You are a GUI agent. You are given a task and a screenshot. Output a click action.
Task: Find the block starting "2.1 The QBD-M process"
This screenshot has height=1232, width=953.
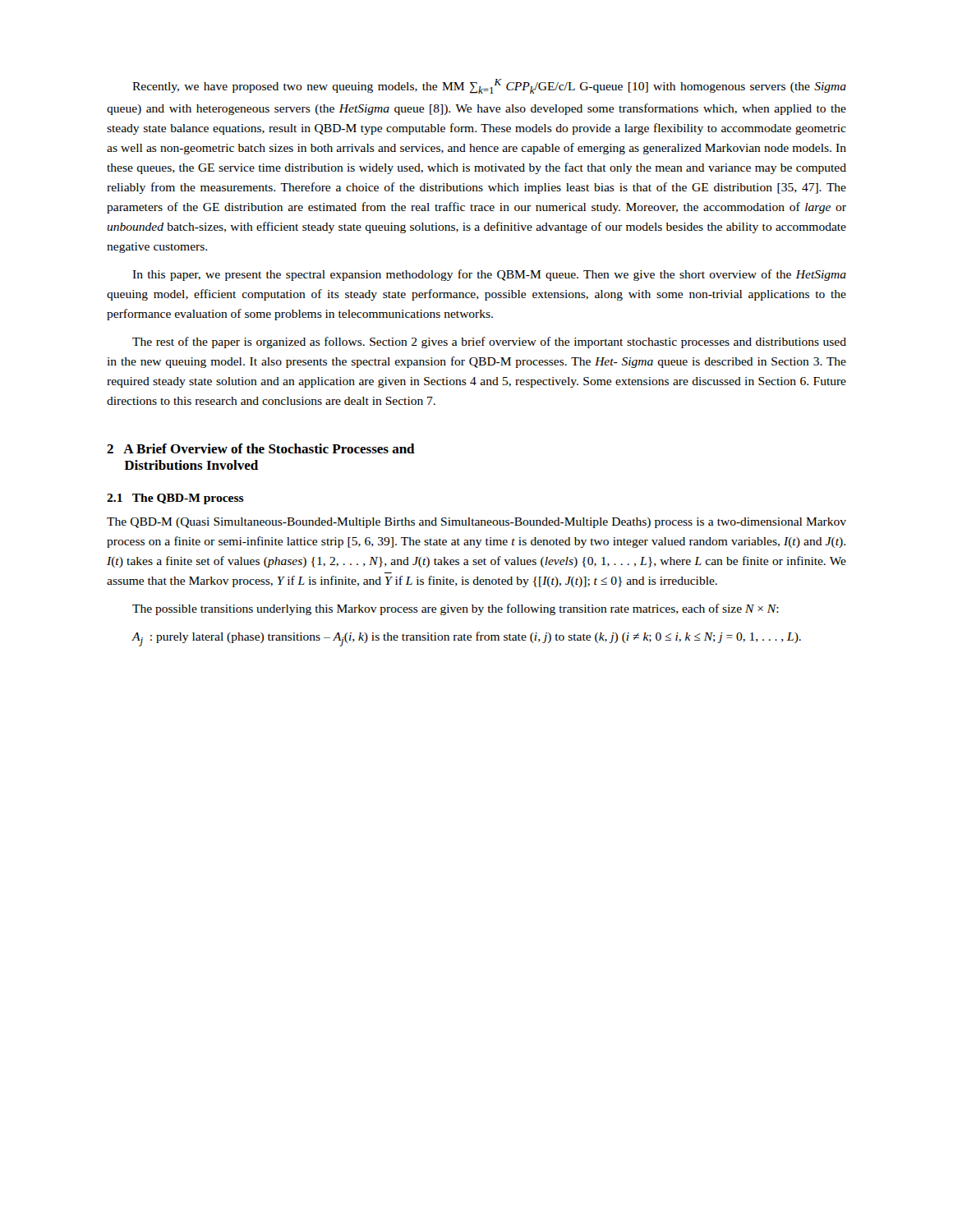[x=175, y=499]
